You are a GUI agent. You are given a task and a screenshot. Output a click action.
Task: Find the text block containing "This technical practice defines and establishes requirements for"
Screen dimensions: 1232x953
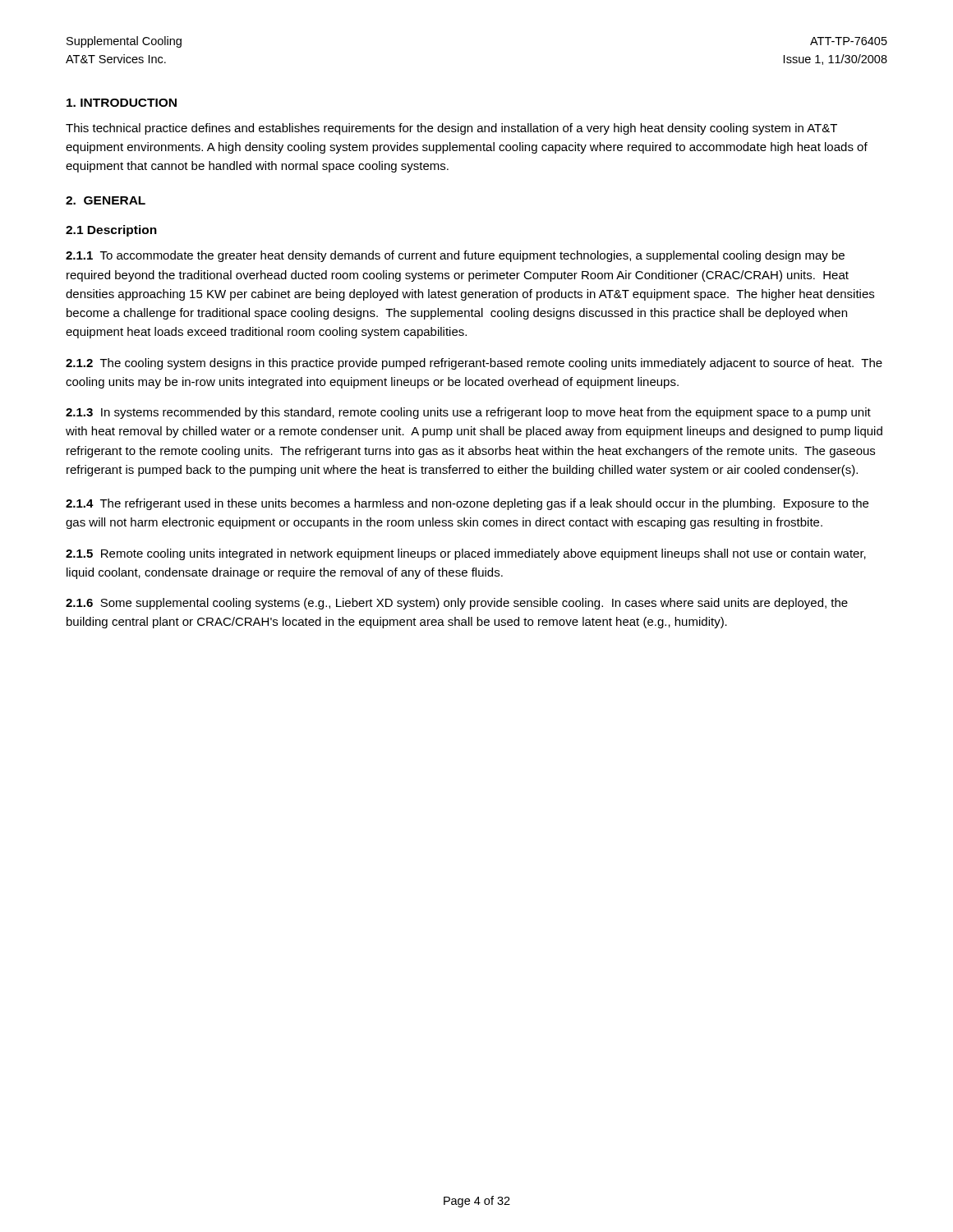pyautogui.click(x=466, y=146)
